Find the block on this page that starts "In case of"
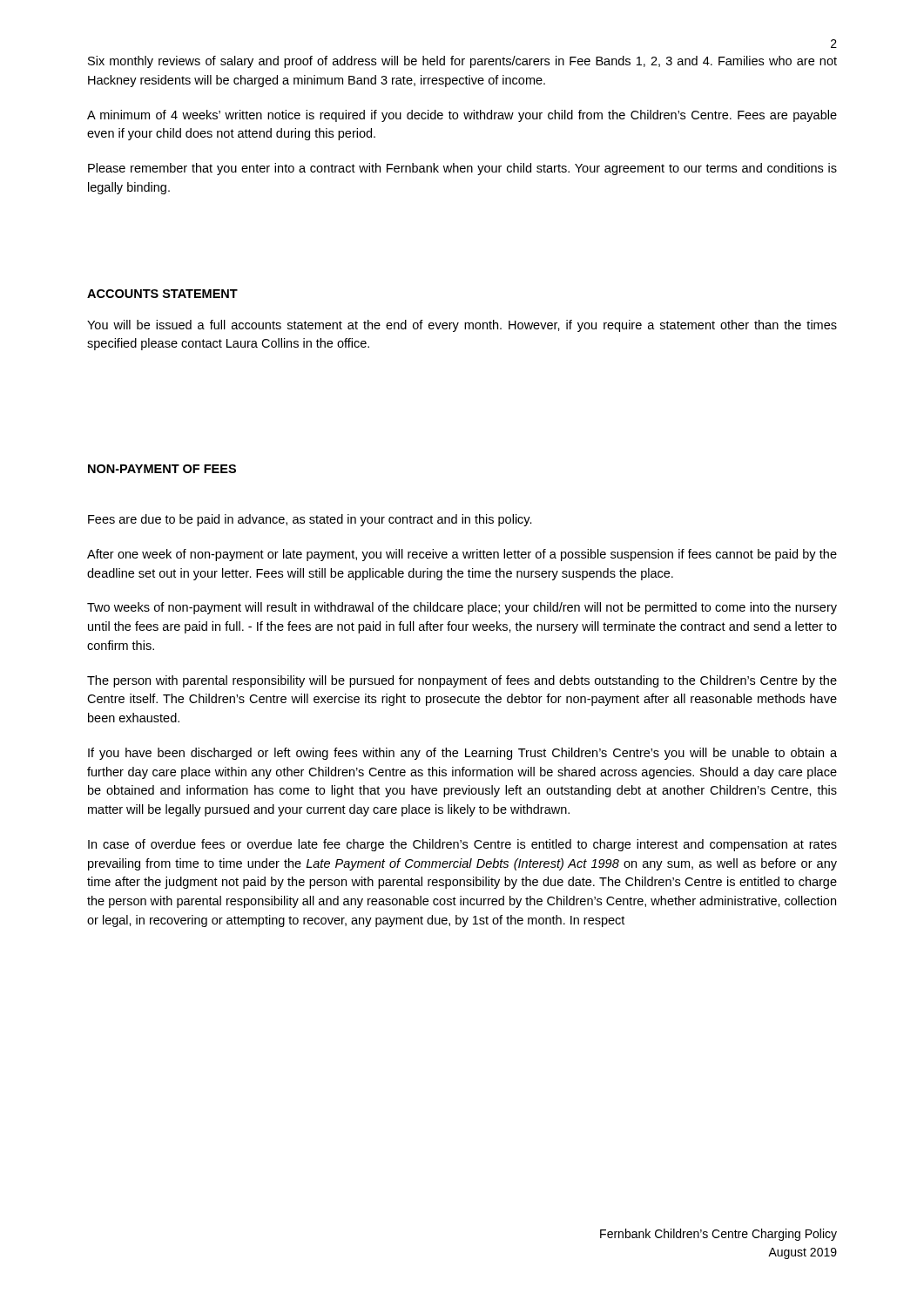924x1307 pixels. coord(462,882)
